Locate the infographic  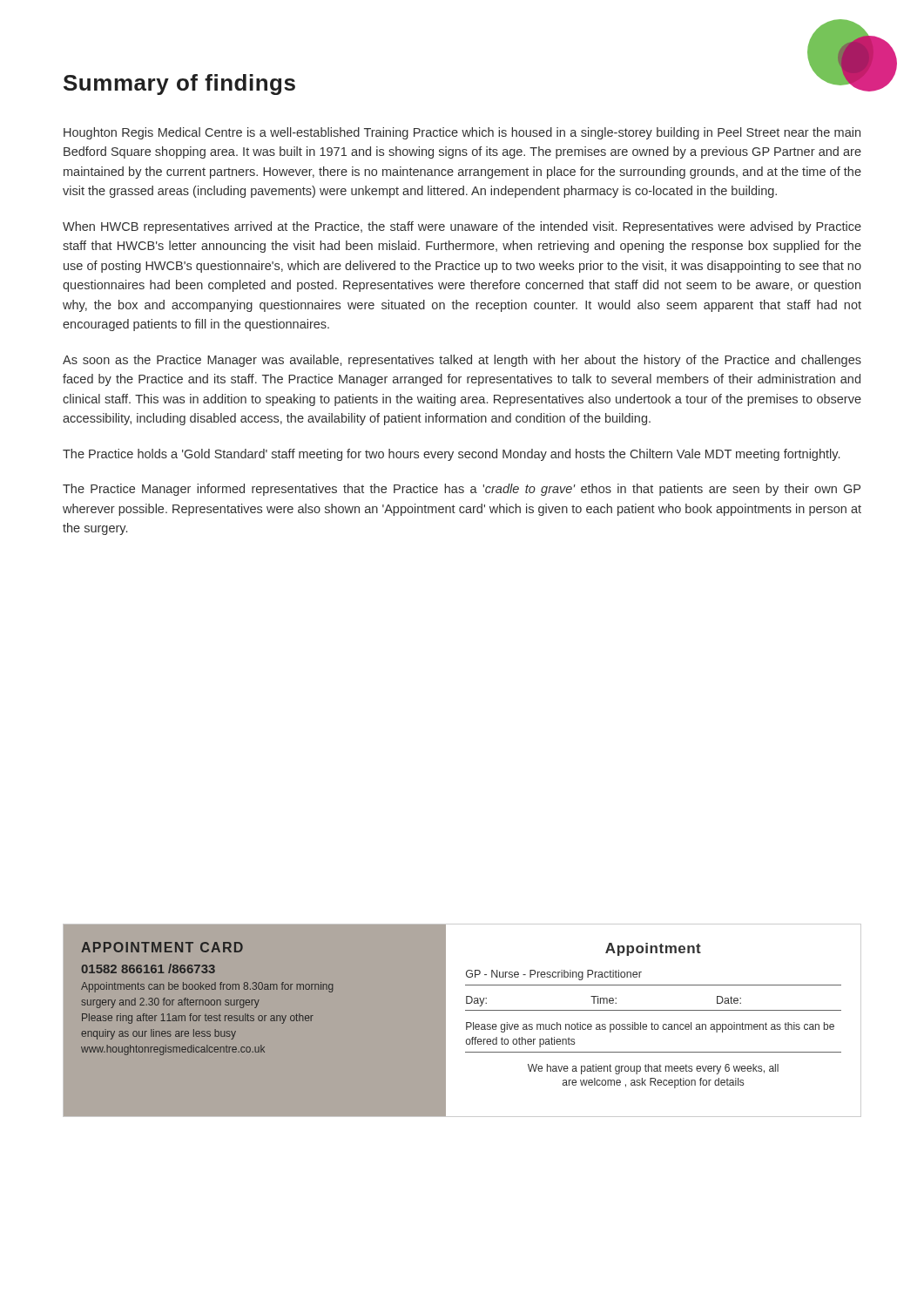[x=462, y=1020]
